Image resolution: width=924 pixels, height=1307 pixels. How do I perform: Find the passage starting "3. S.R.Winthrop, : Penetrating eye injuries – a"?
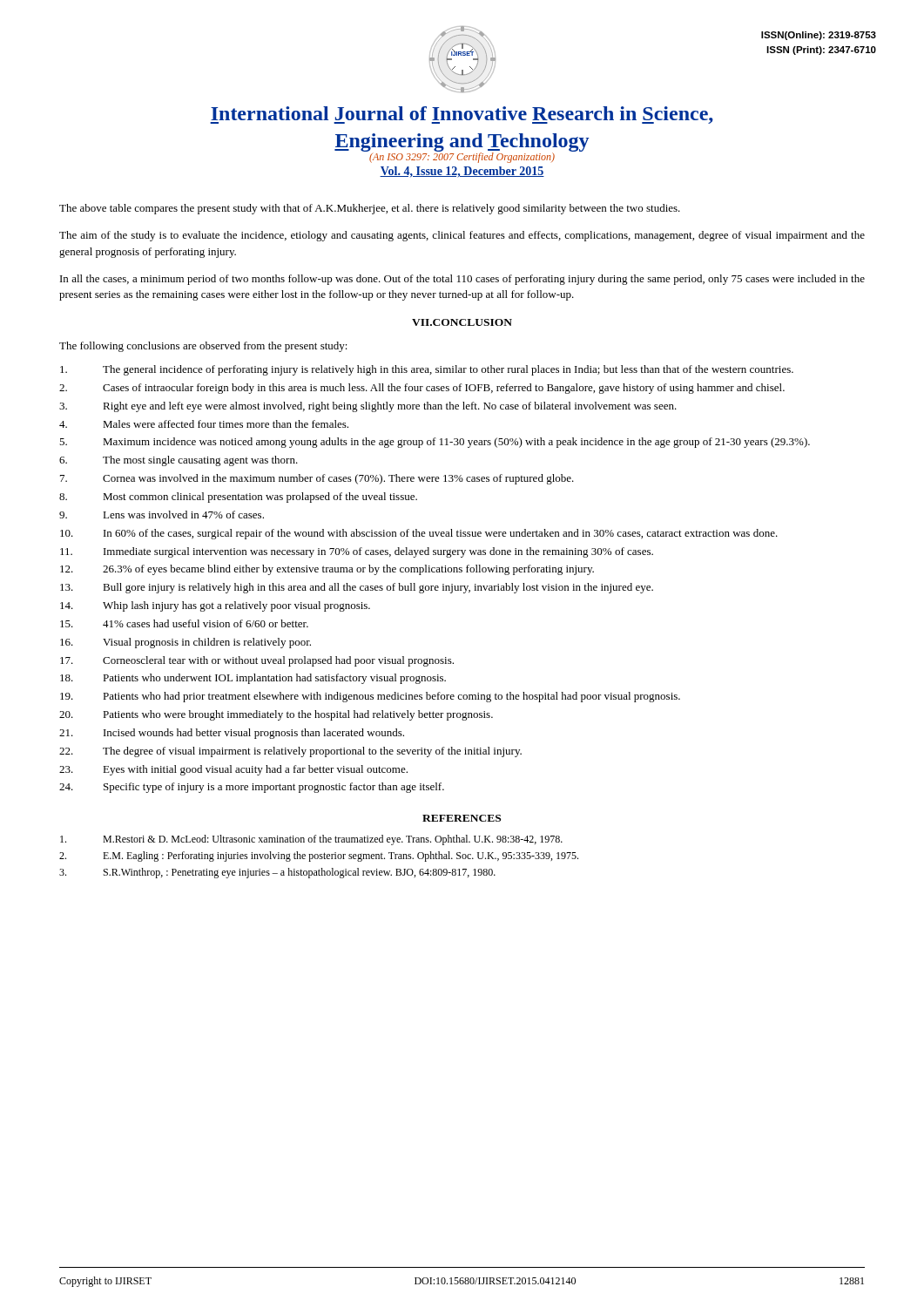pos(462,872)
